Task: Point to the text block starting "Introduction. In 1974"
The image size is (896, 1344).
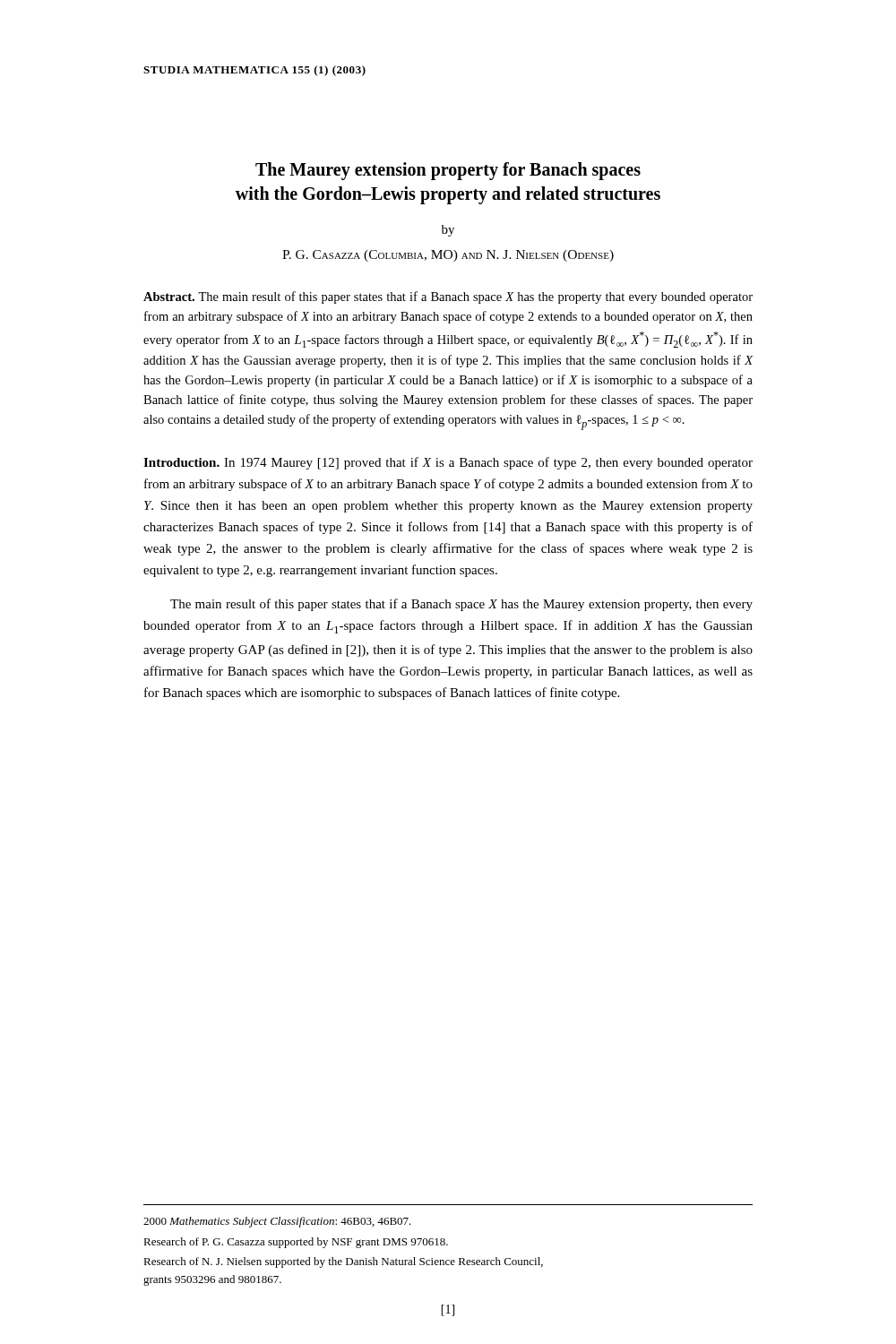Action: [448, 577]
